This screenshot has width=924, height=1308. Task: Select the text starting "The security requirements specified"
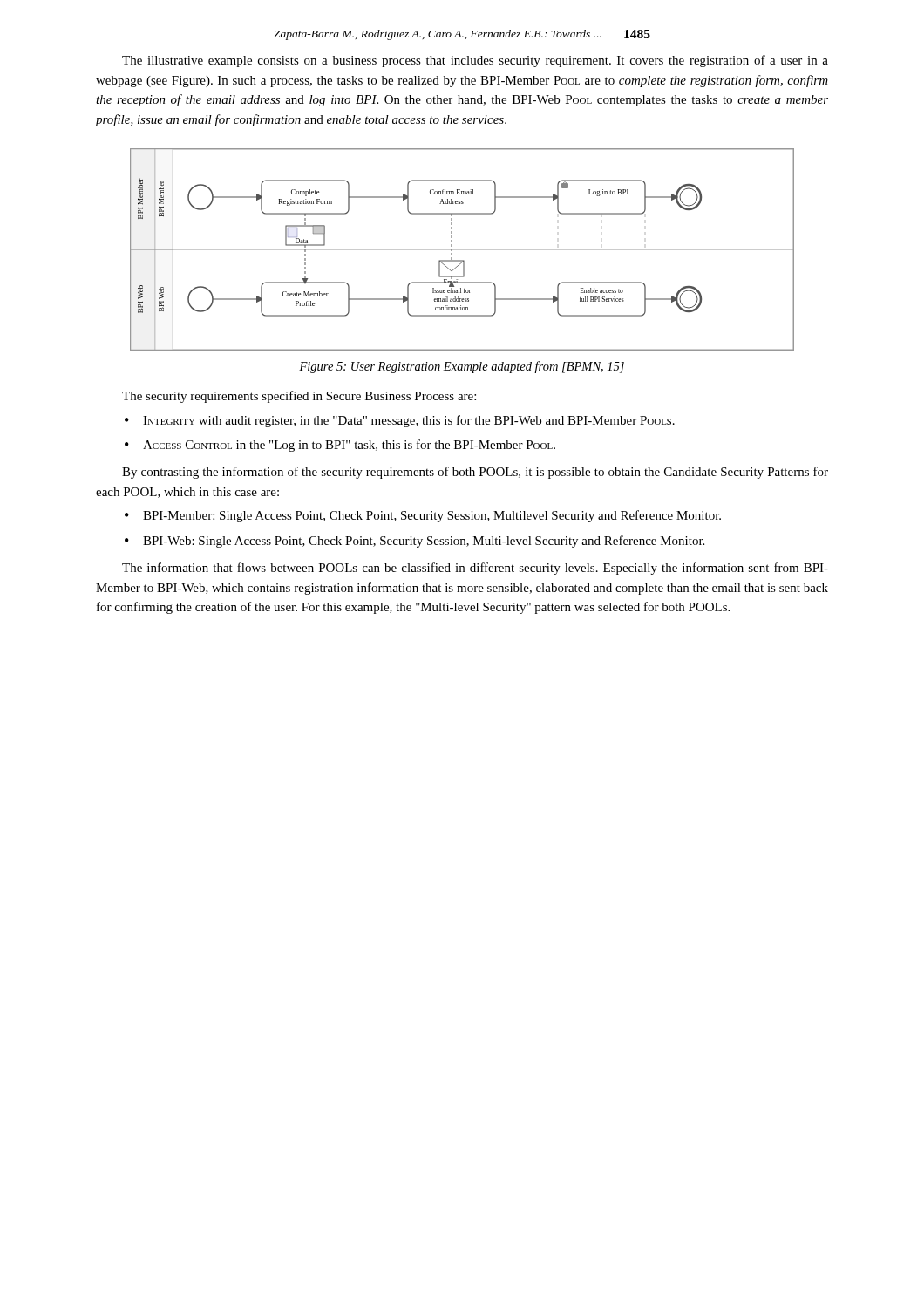300,396
